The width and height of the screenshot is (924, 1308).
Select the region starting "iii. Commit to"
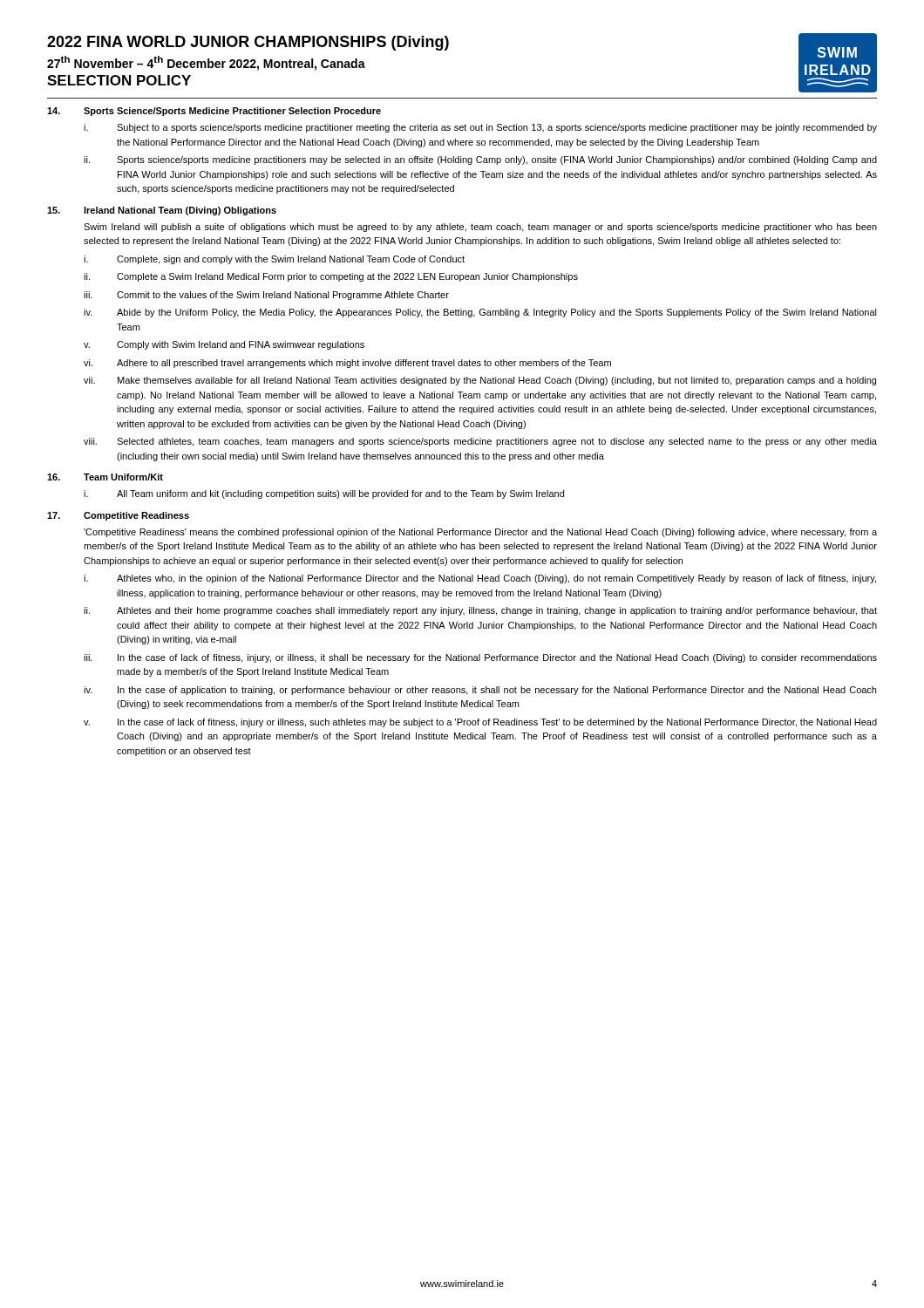coord(266,296)
